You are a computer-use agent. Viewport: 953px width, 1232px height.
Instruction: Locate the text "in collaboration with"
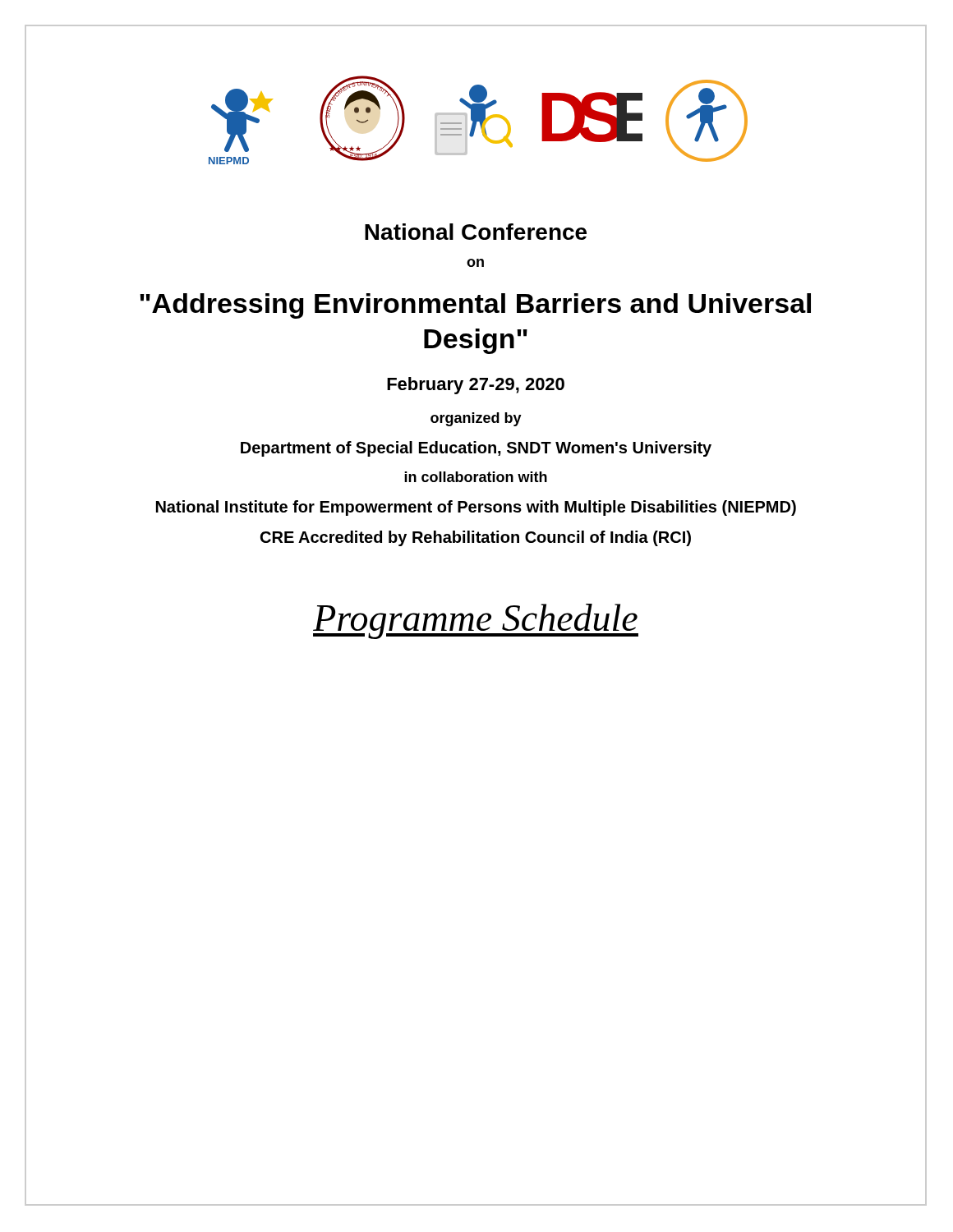click(476, 478)
